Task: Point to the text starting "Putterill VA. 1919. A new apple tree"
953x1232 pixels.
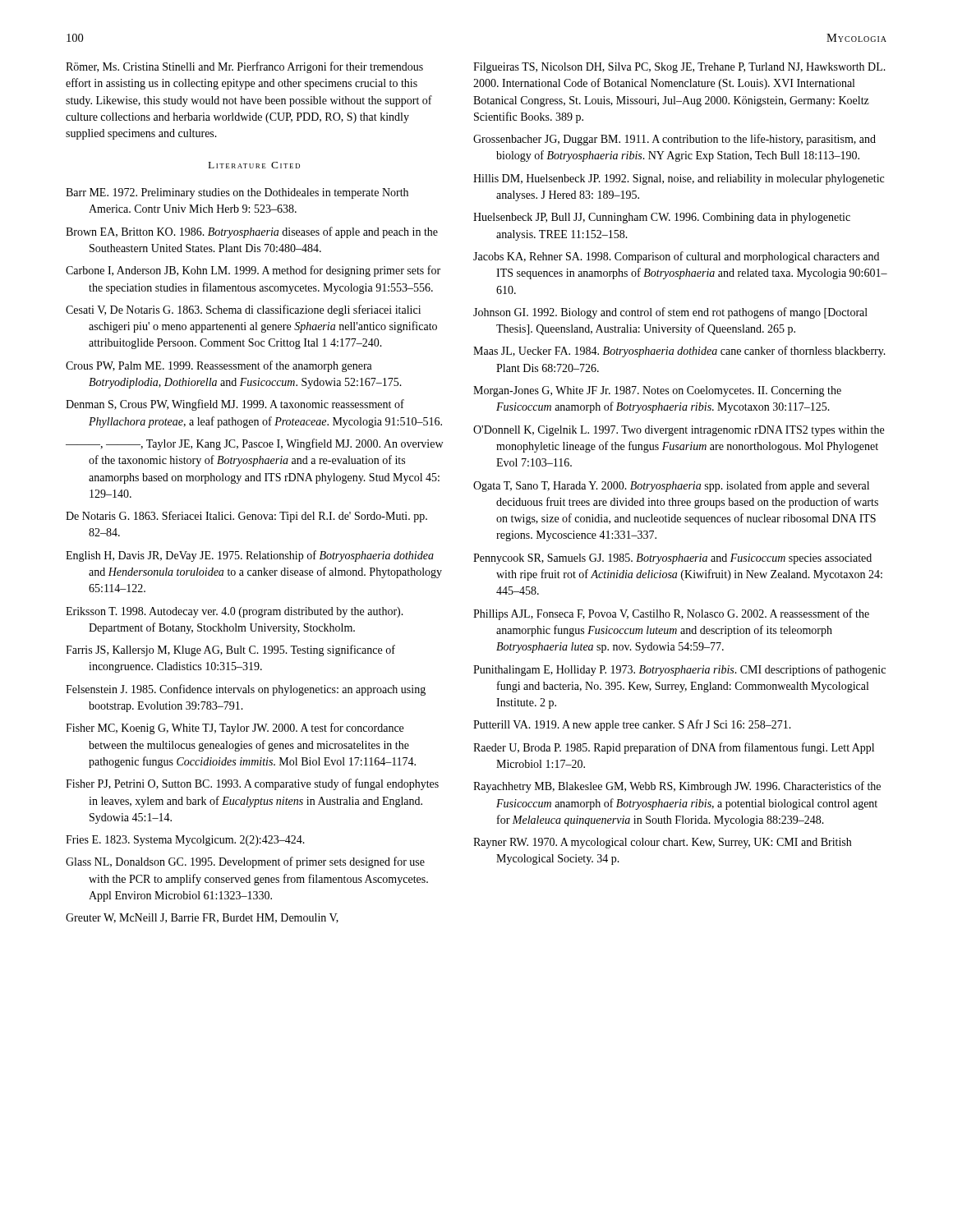Action: [632, 725]
